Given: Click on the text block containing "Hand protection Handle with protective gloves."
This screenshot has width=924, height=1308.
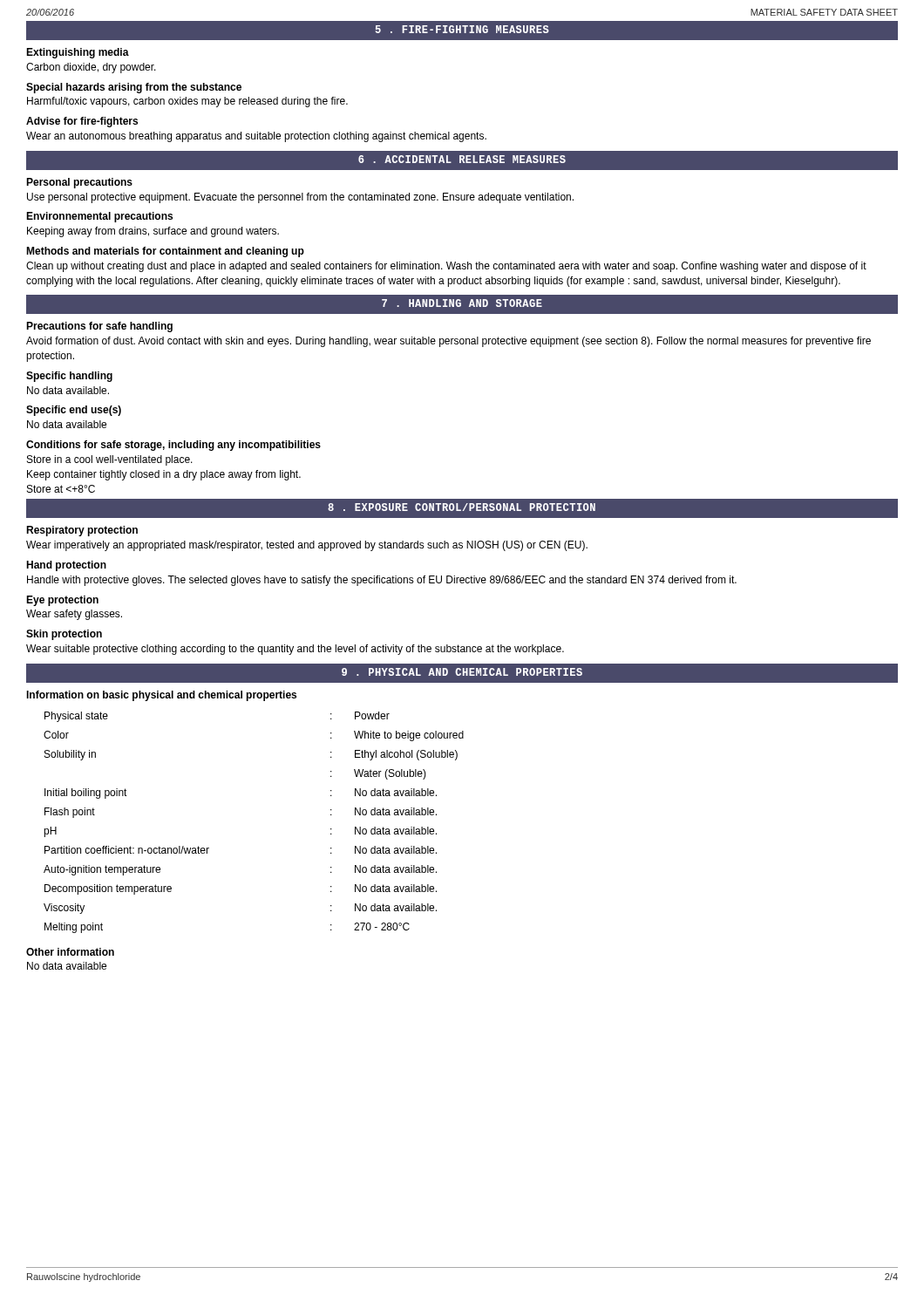Looking at the screenshot, I should click(x=382, y=572).
